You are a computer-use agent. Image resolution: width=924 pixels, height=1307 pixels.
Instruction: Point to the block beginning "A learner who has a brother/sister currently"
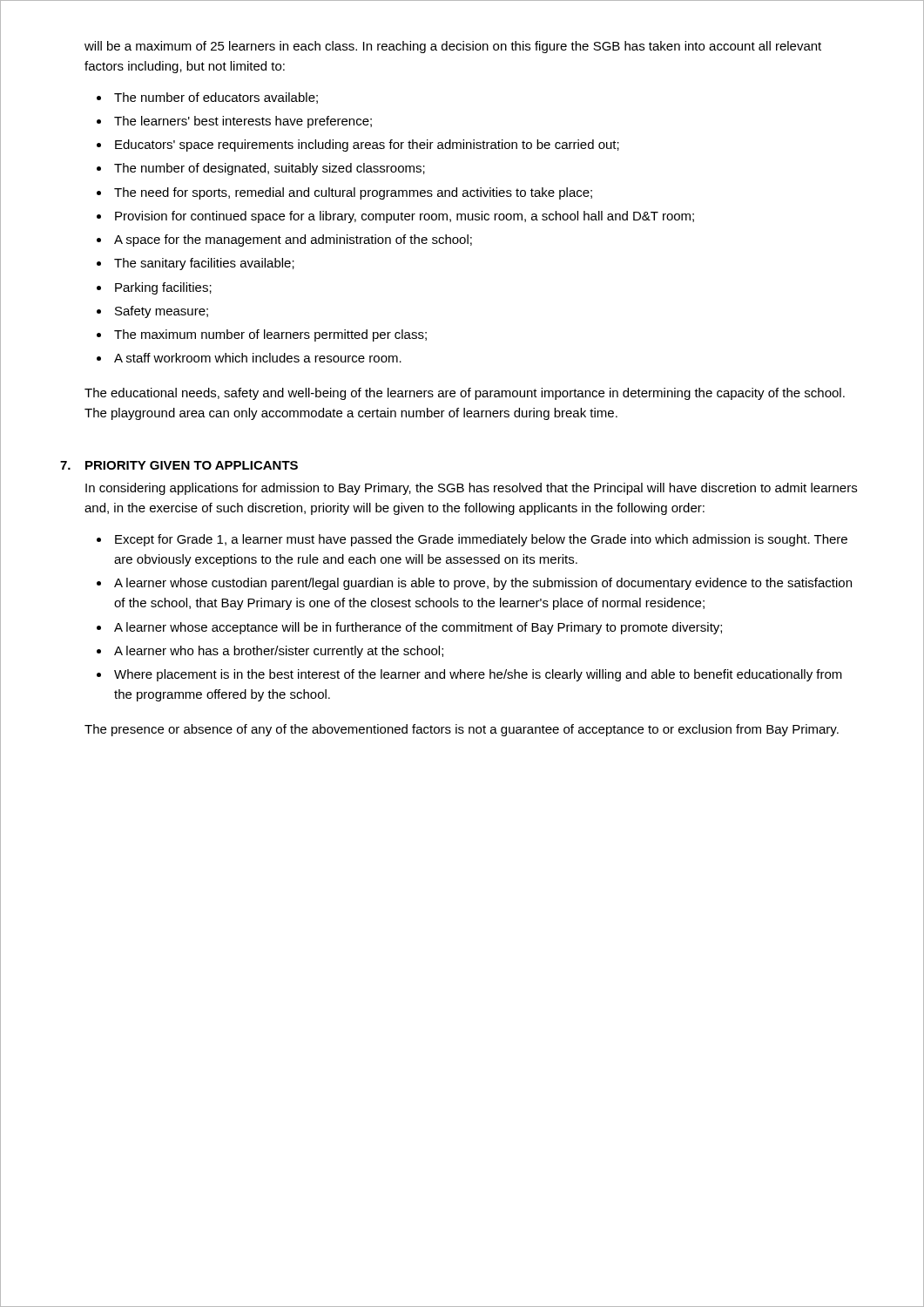(x=279, y=652)
